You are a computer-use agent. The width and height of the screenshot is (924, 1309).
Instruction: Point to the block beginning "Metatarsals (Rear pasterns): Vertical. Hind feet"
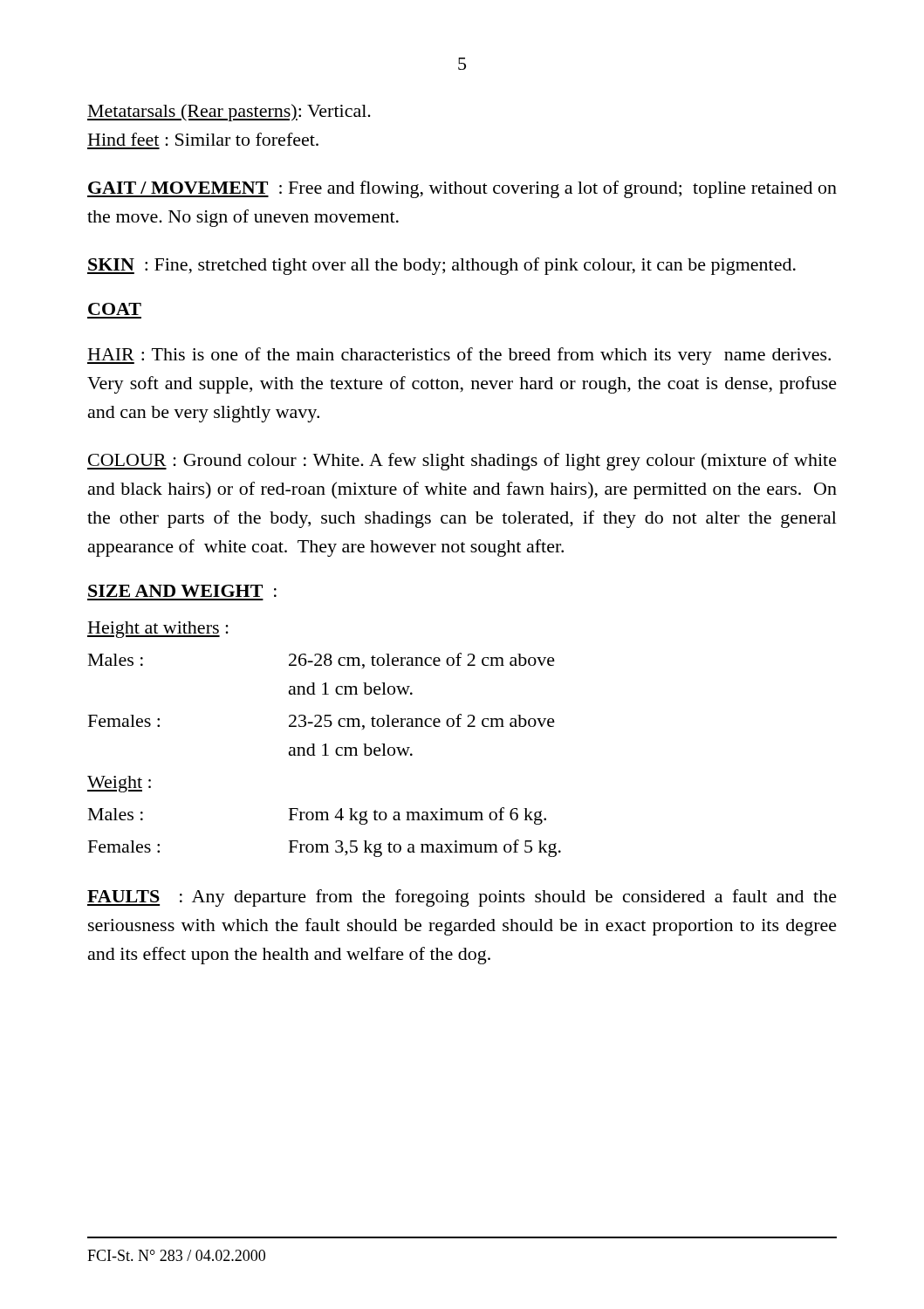point(229,125)
